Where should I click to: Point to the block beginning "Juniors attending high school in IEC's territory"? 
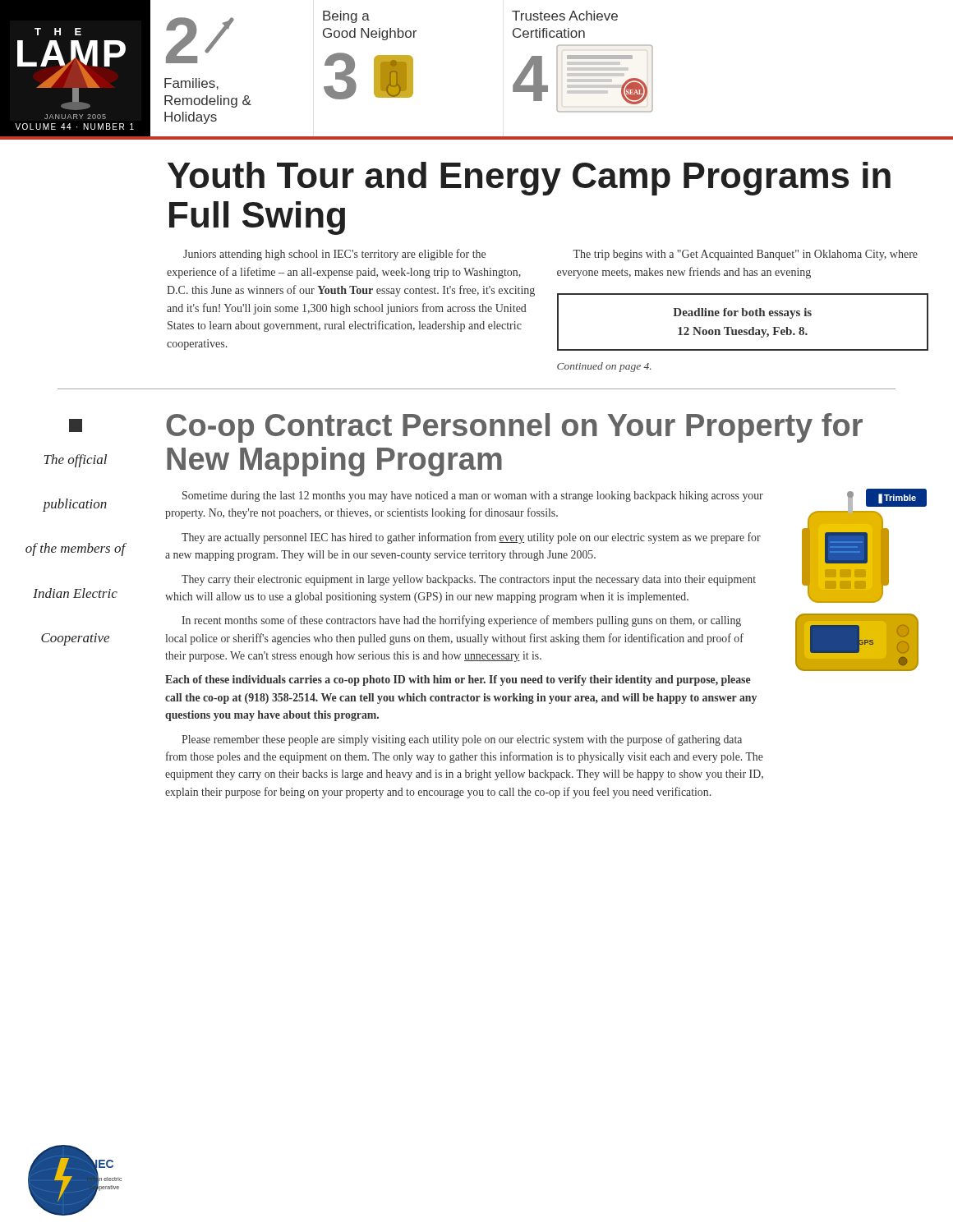click(353, 299)
